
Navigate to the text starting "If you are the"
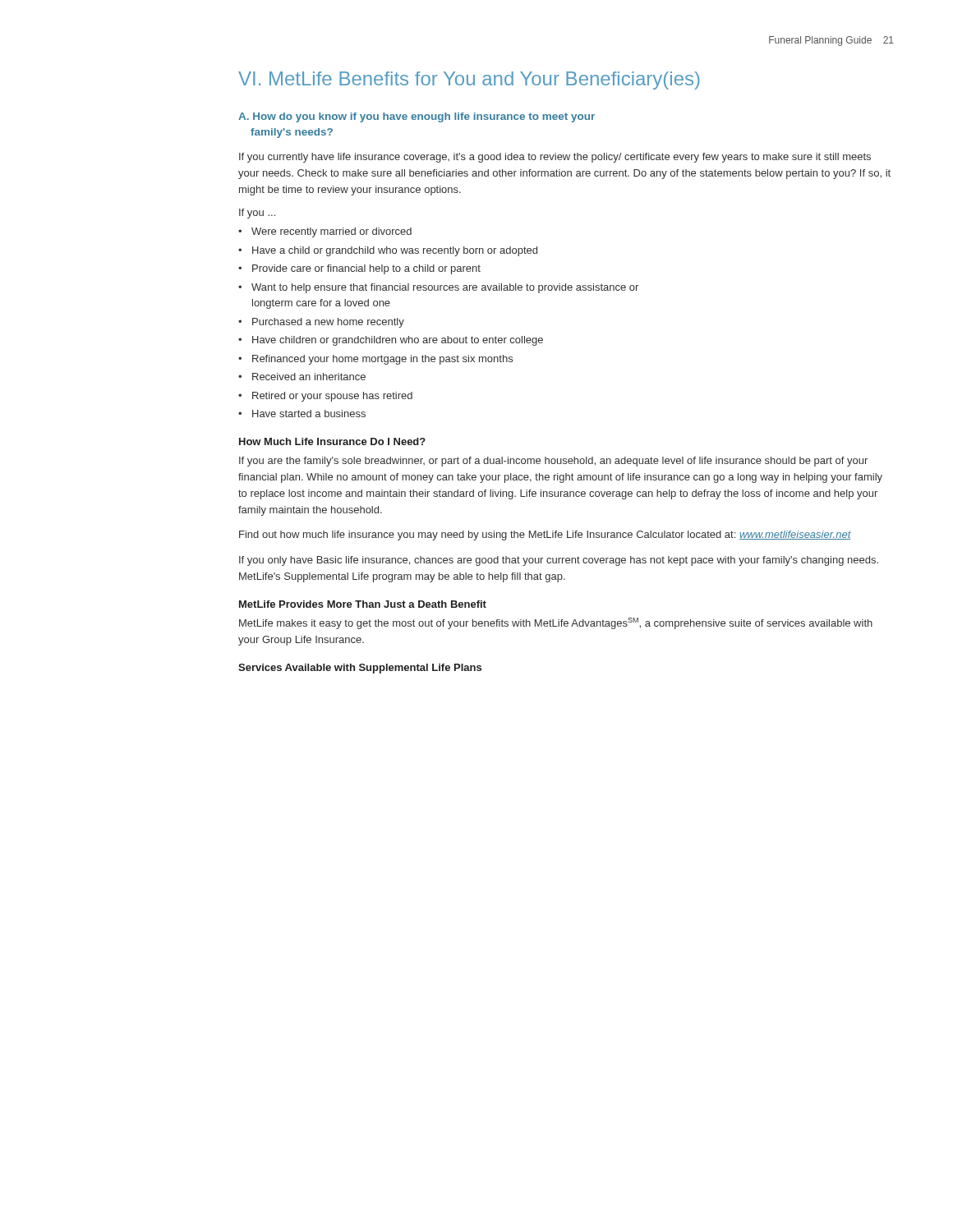566,486
